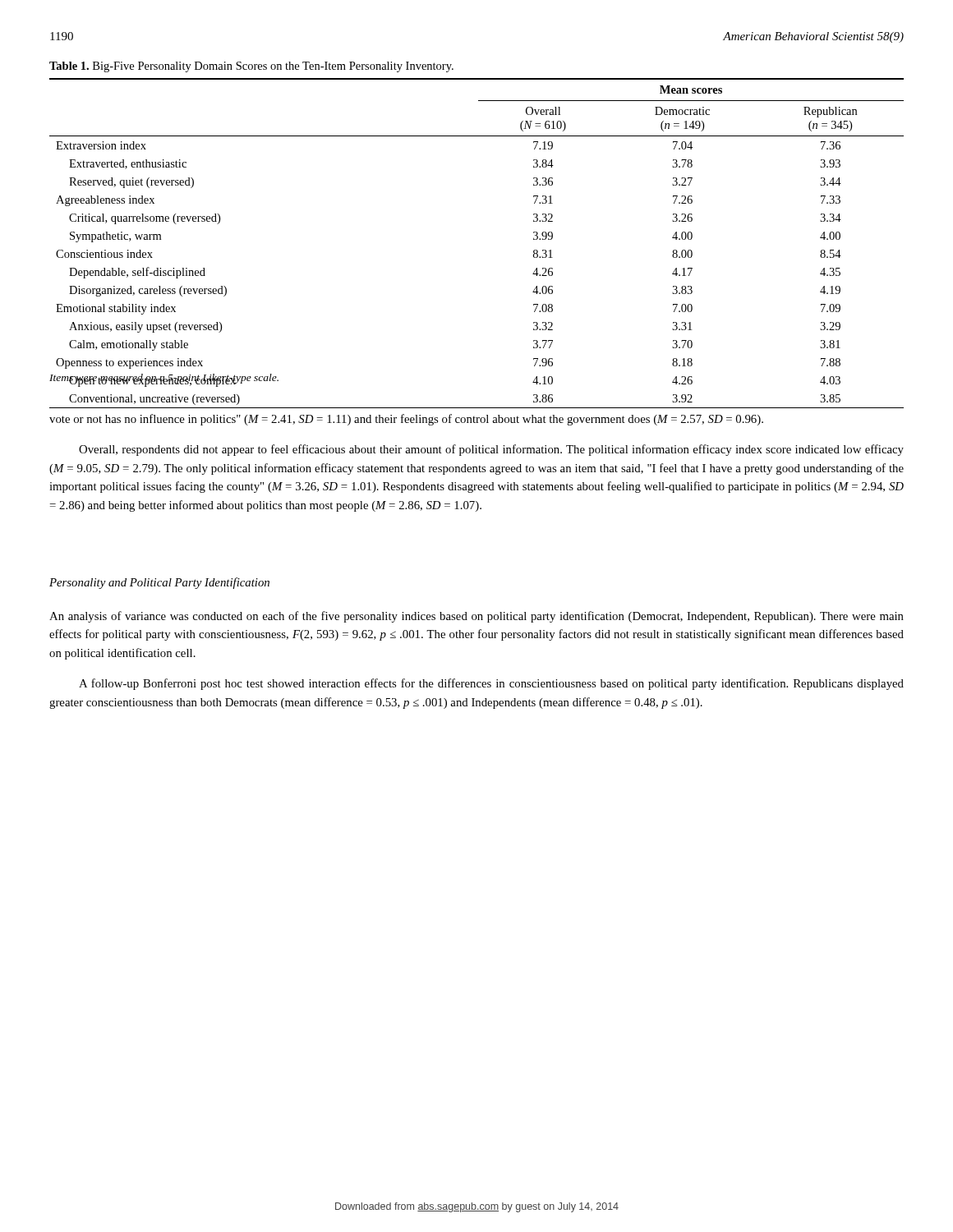The image size is (953, 1232).
Task: Click on the text starting "vote or not"
Action: (x=476, y=462)
